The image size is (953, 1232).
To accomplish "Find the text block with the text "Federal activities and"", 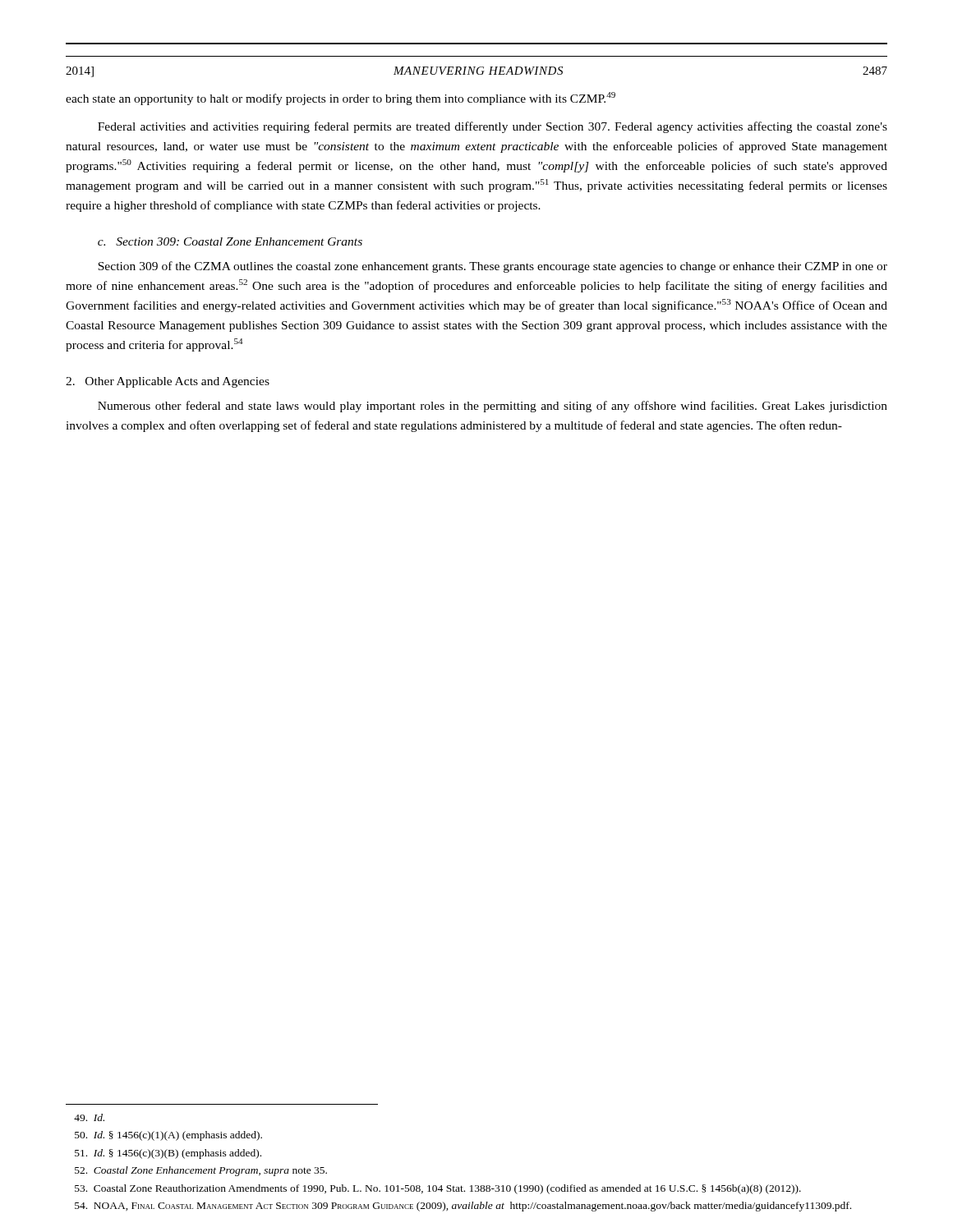I will click(x=476, y=166).
